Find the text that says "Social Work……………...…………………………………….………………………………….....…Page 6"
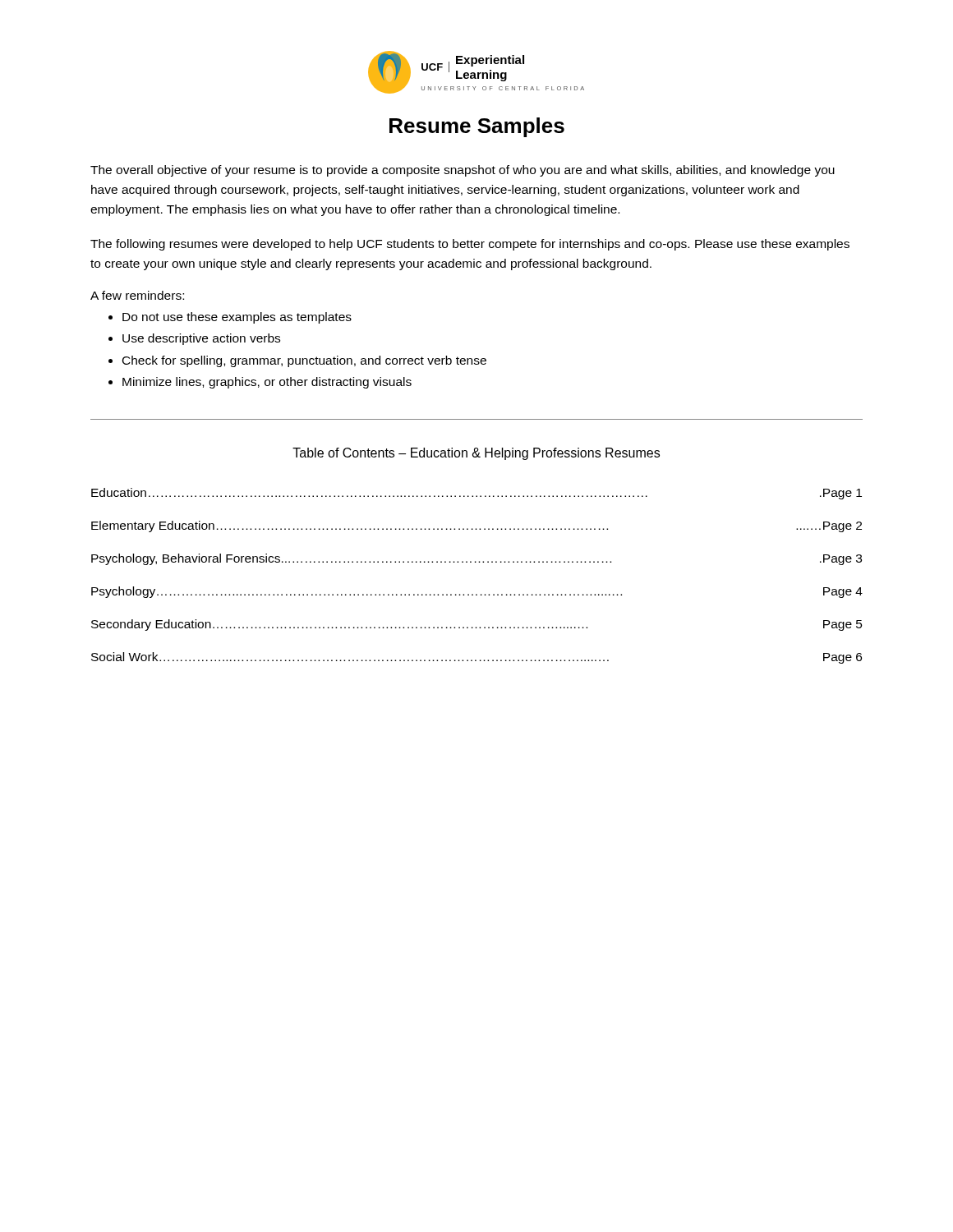The height and width of the screenshot is (1232, 953). point(476,657)
